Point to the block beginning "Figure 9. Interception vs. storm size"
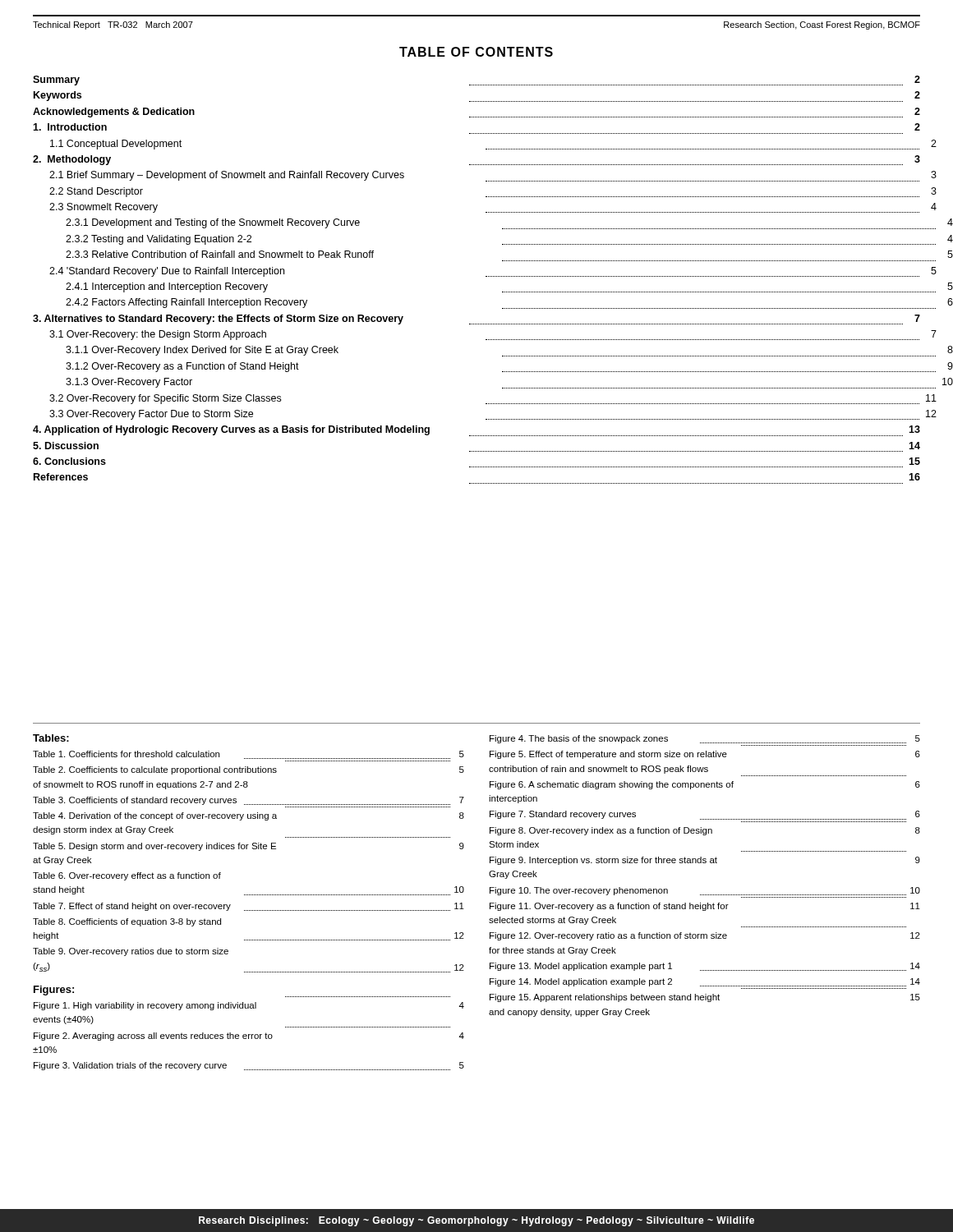This screenshot has height=1232, width=953. point(704,868)
